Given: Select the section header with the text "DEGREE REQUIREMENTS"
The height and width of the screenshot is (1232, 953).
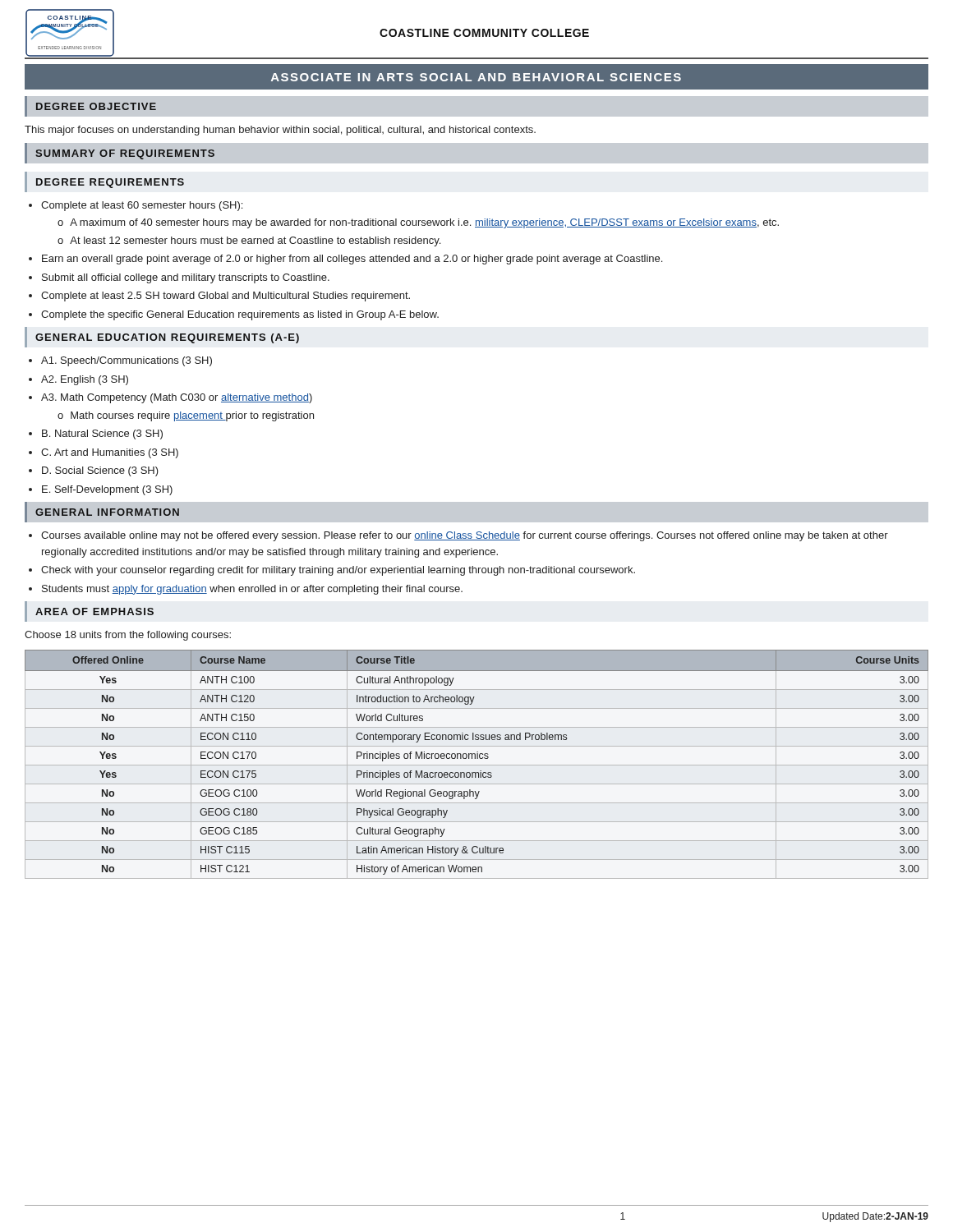Looking at the screenshot, I should [110, 181].
